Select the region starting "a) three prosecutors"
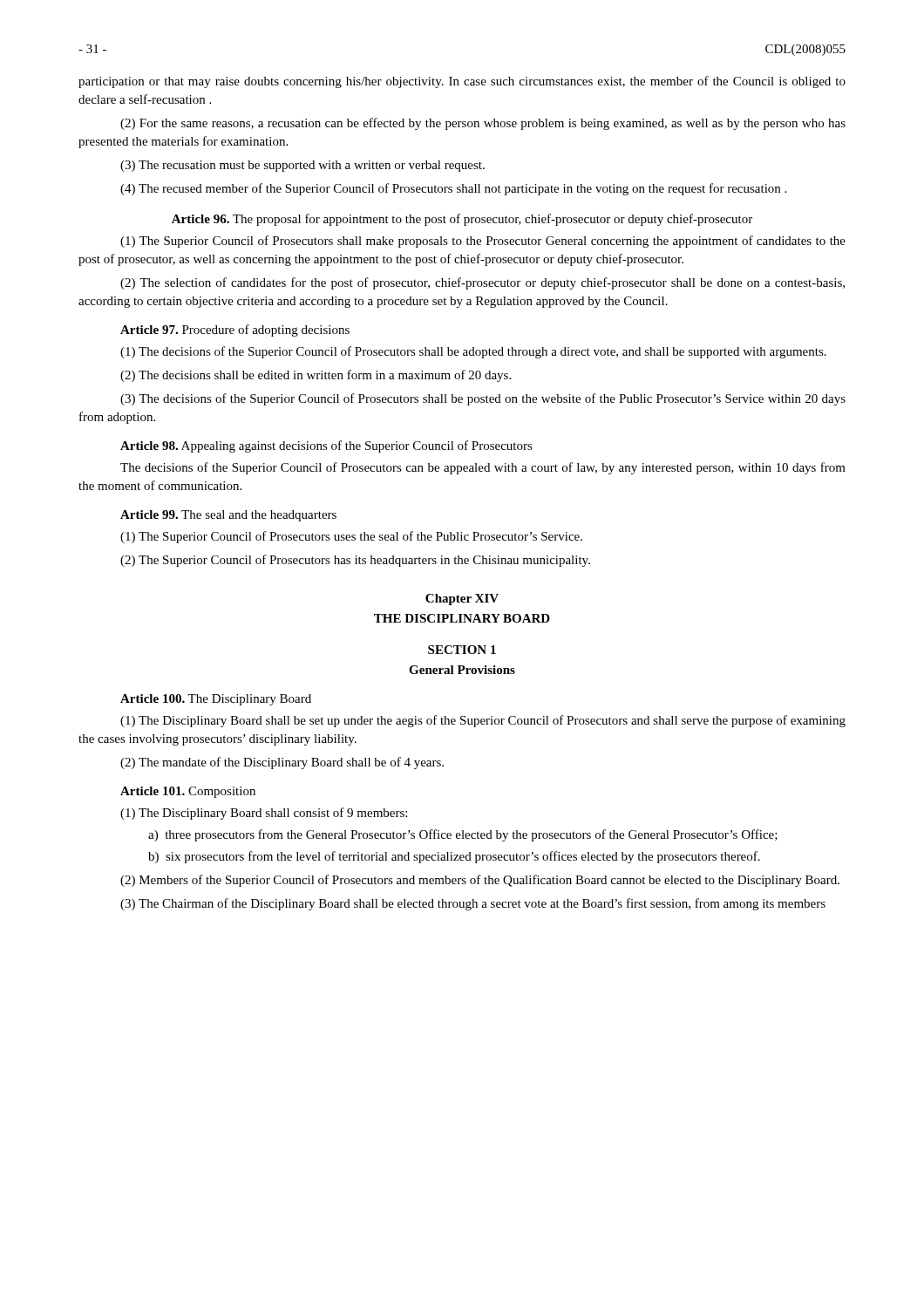The height and width of the screenshot is (1308, 924). tap(463, 835)
